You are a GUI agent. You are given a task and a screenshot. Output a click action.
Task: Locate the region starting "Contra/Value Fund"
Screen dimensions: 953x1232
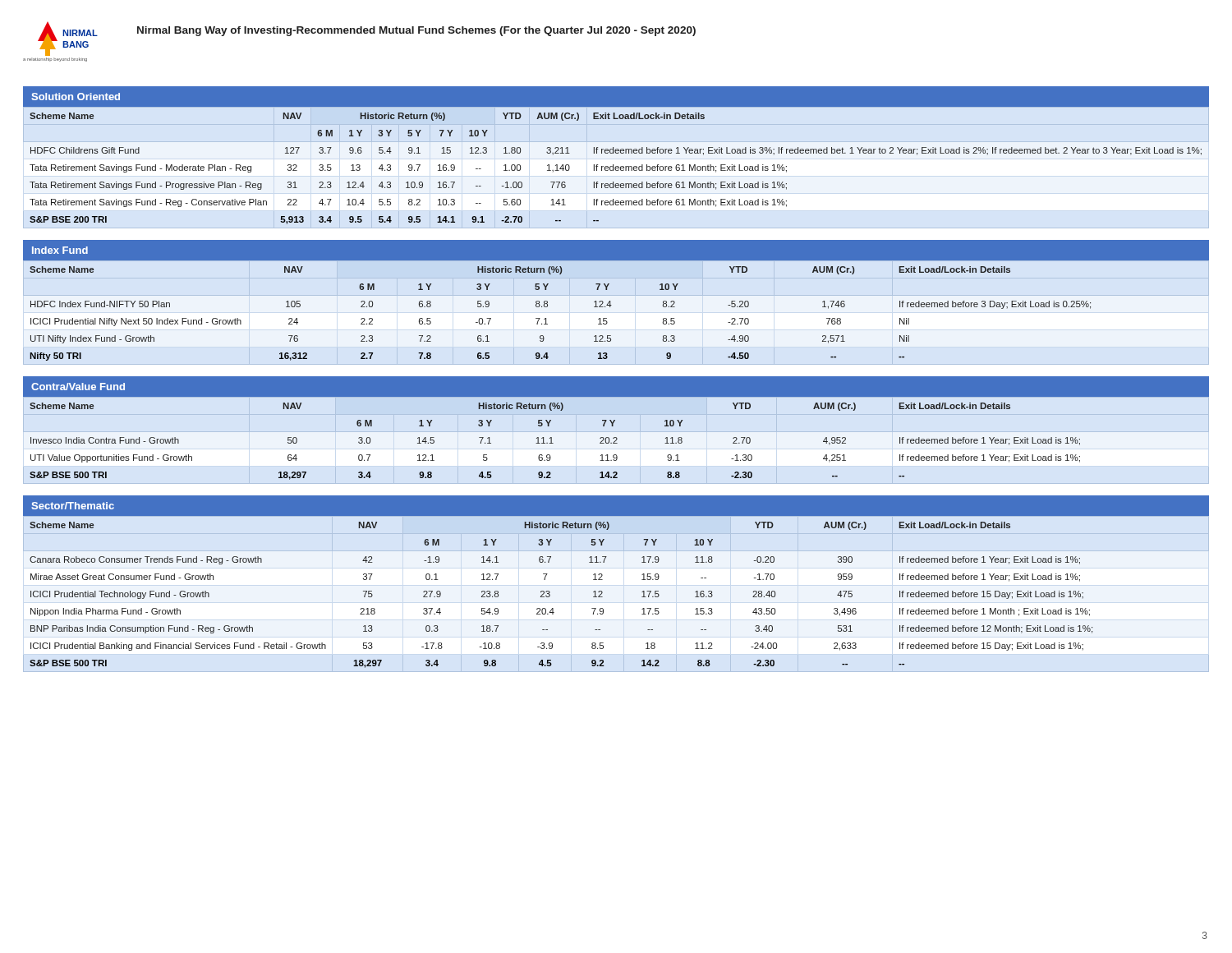click(78, 387)
